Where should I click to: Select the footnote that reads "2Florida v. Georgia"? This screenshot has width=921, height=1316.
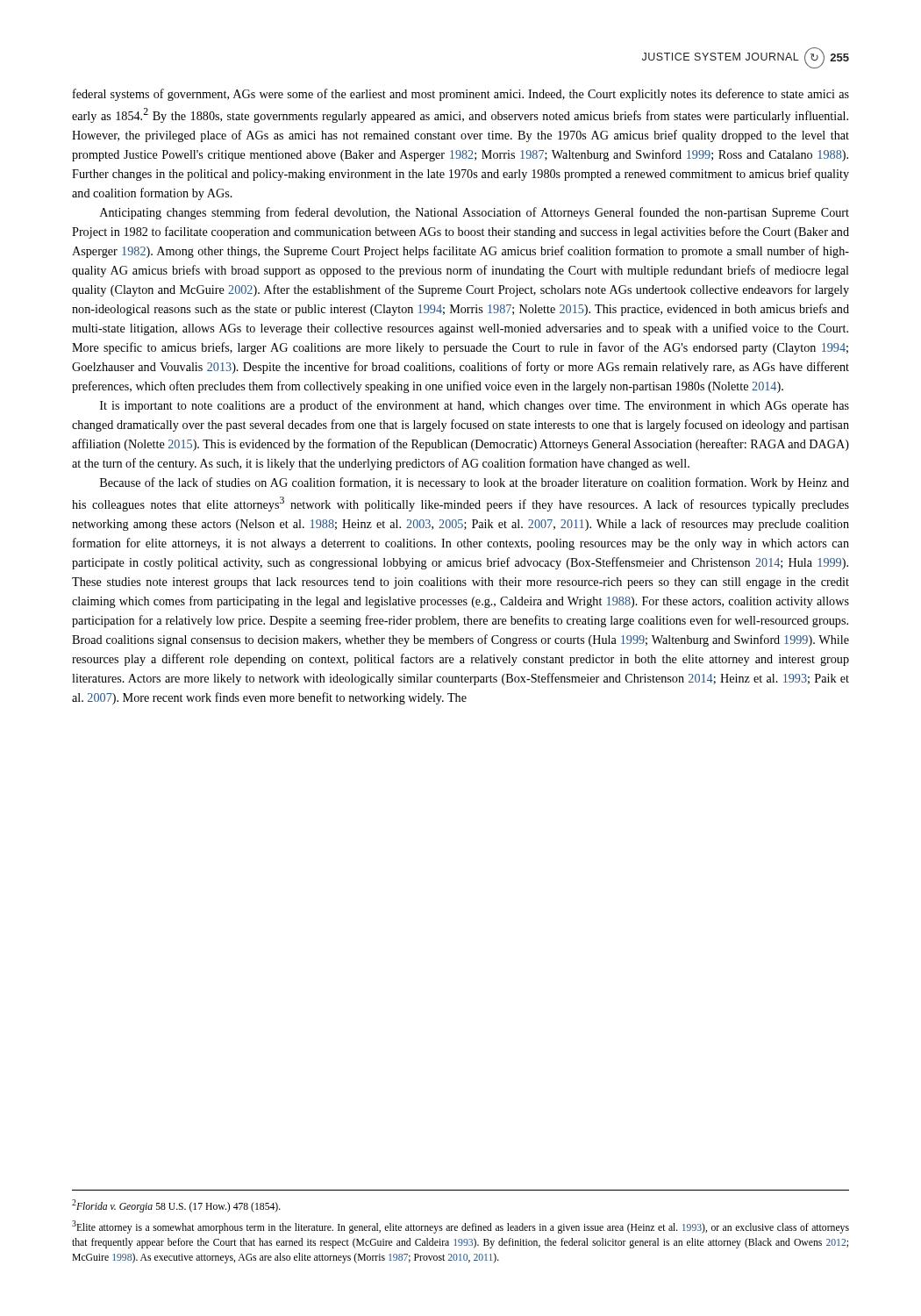pos(176,1206)
